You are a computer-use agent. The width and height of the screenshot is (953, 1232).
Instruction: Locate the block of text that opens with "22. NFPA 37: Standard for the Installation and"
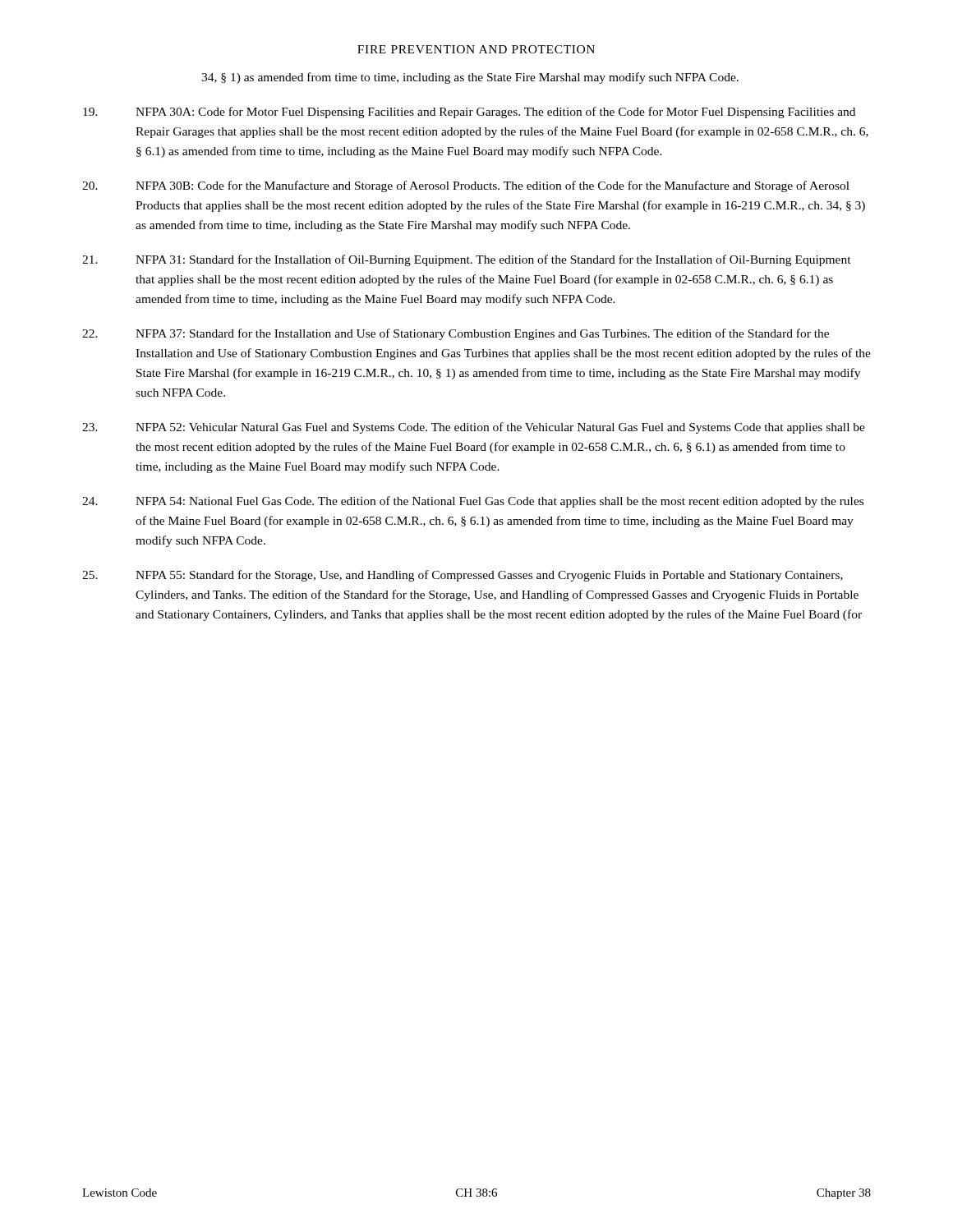coord(476,363)
